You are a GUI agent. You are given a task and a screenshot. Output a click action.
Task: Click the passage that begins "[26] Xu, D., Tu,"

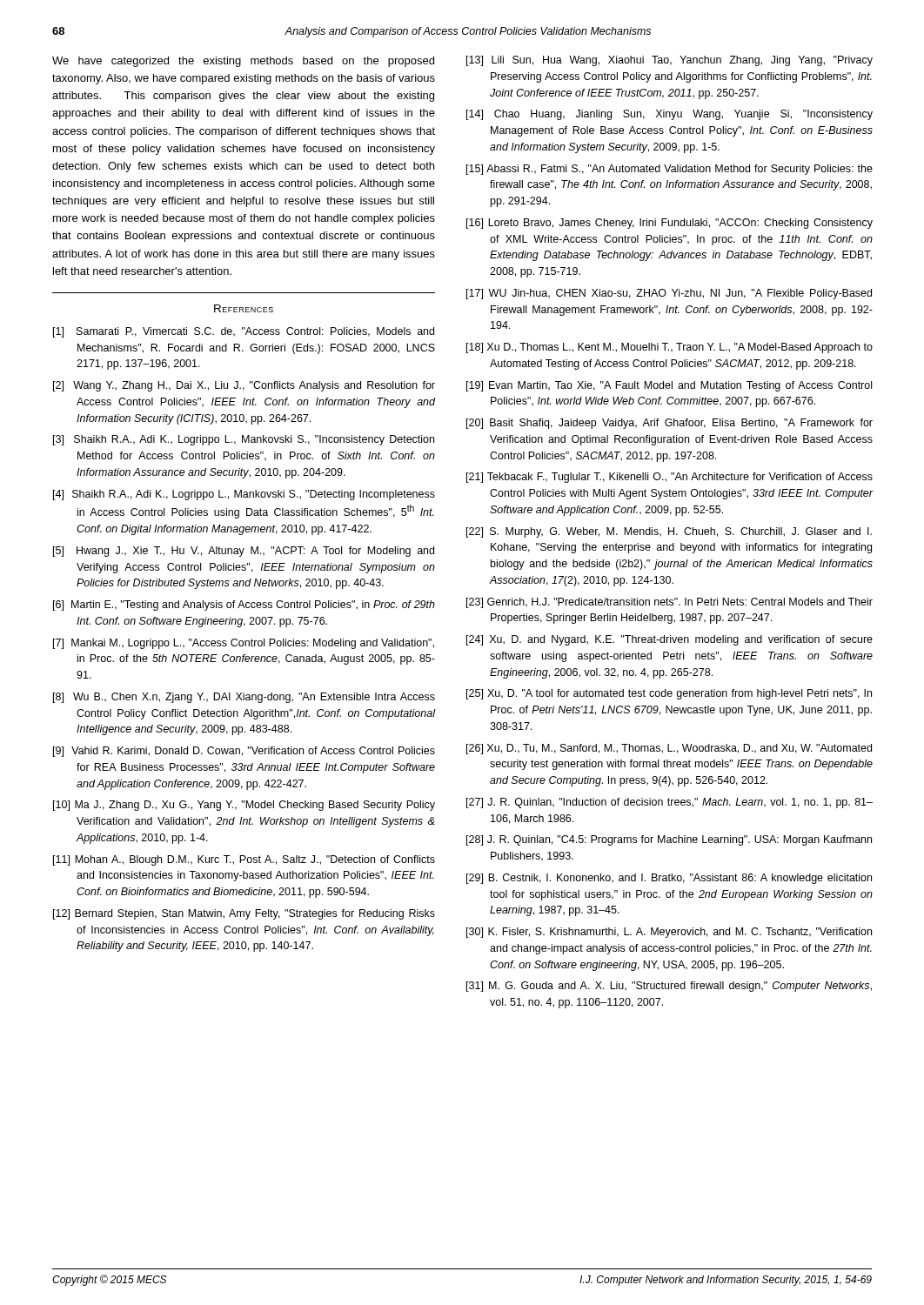tap(669, 764)
